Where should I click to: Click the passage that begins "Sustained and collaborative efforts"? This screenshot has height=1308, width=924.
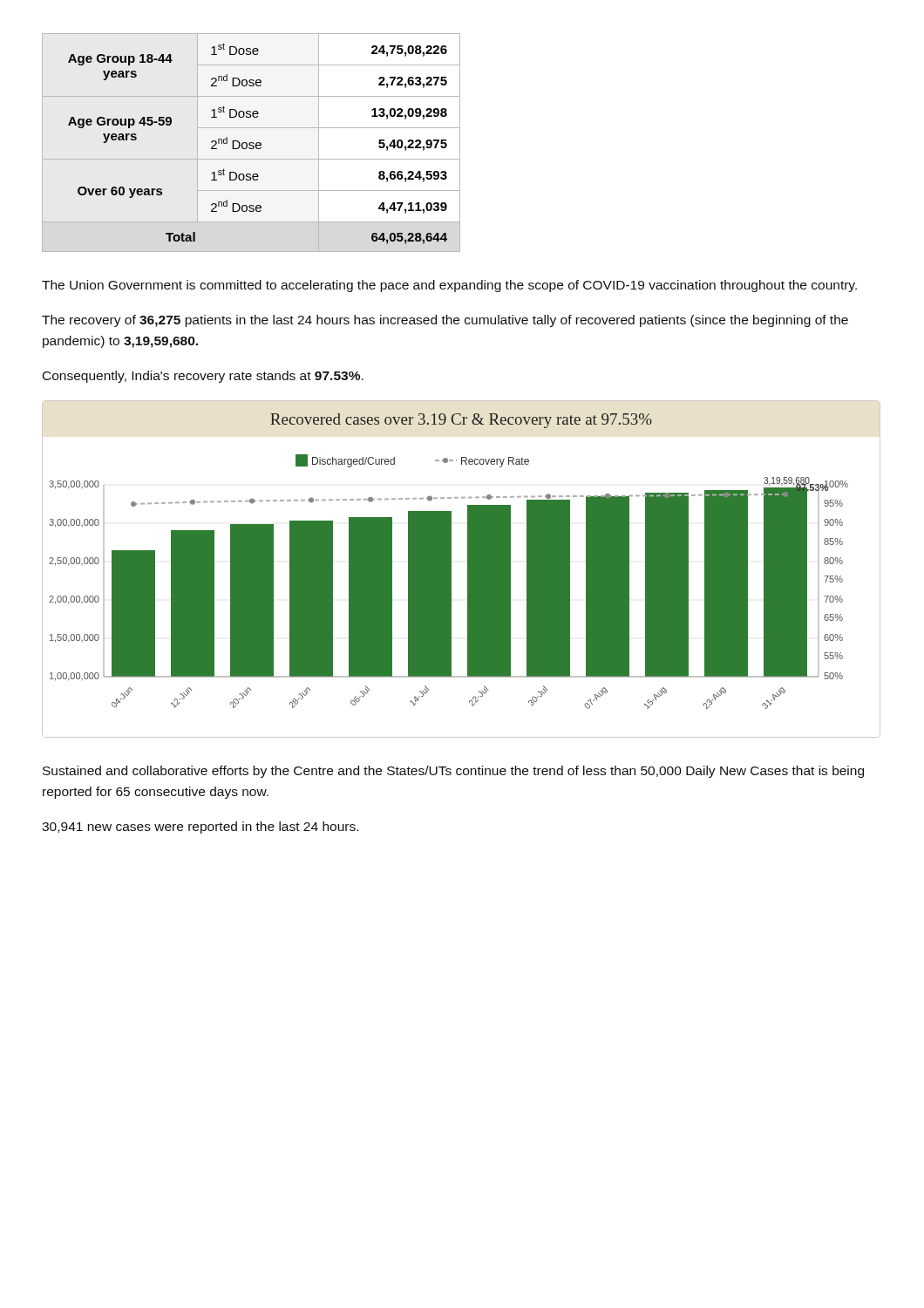(453, 781)
